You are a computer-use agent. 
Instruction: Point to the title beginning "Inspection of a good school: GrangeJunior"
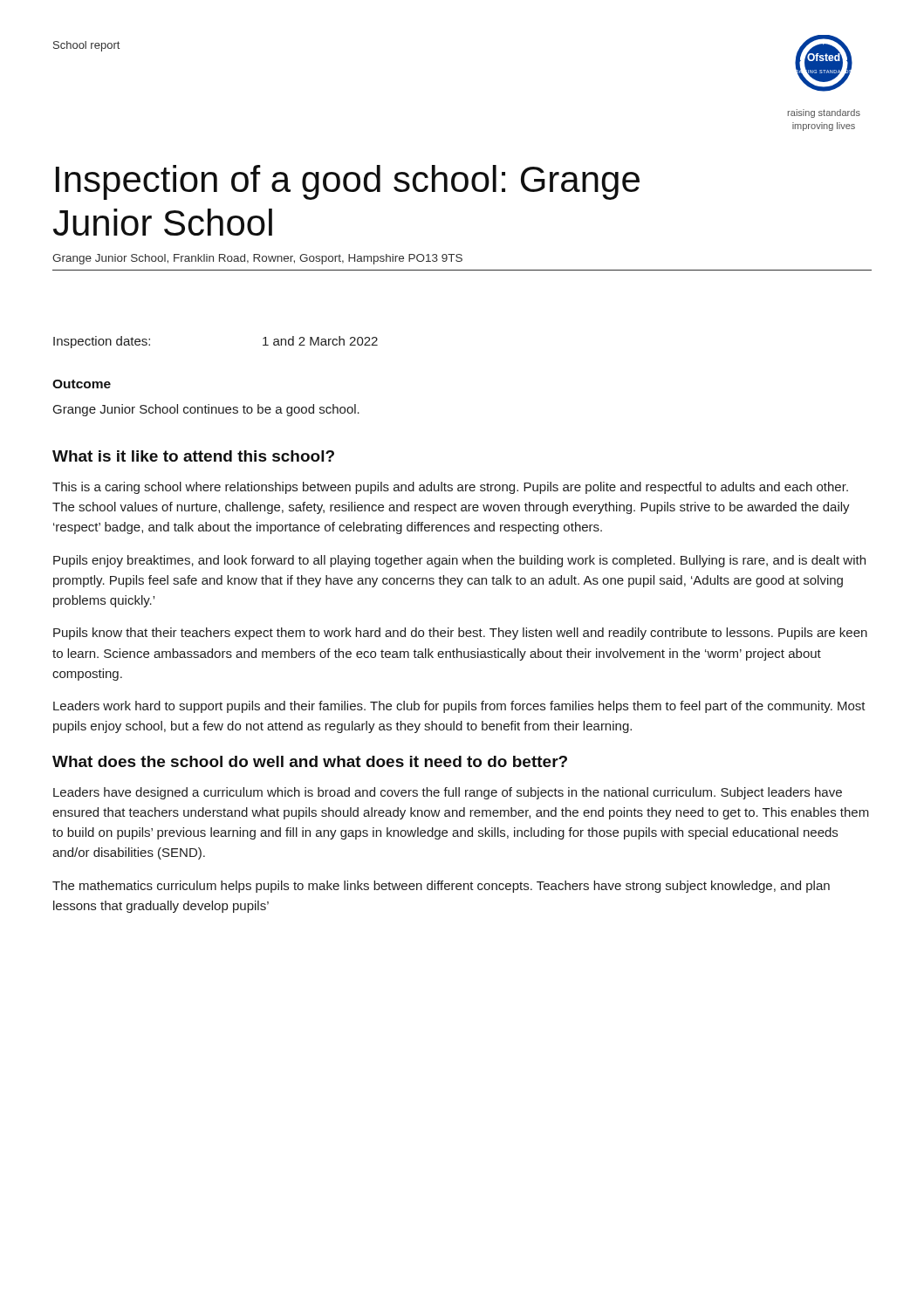coord(348,182)
